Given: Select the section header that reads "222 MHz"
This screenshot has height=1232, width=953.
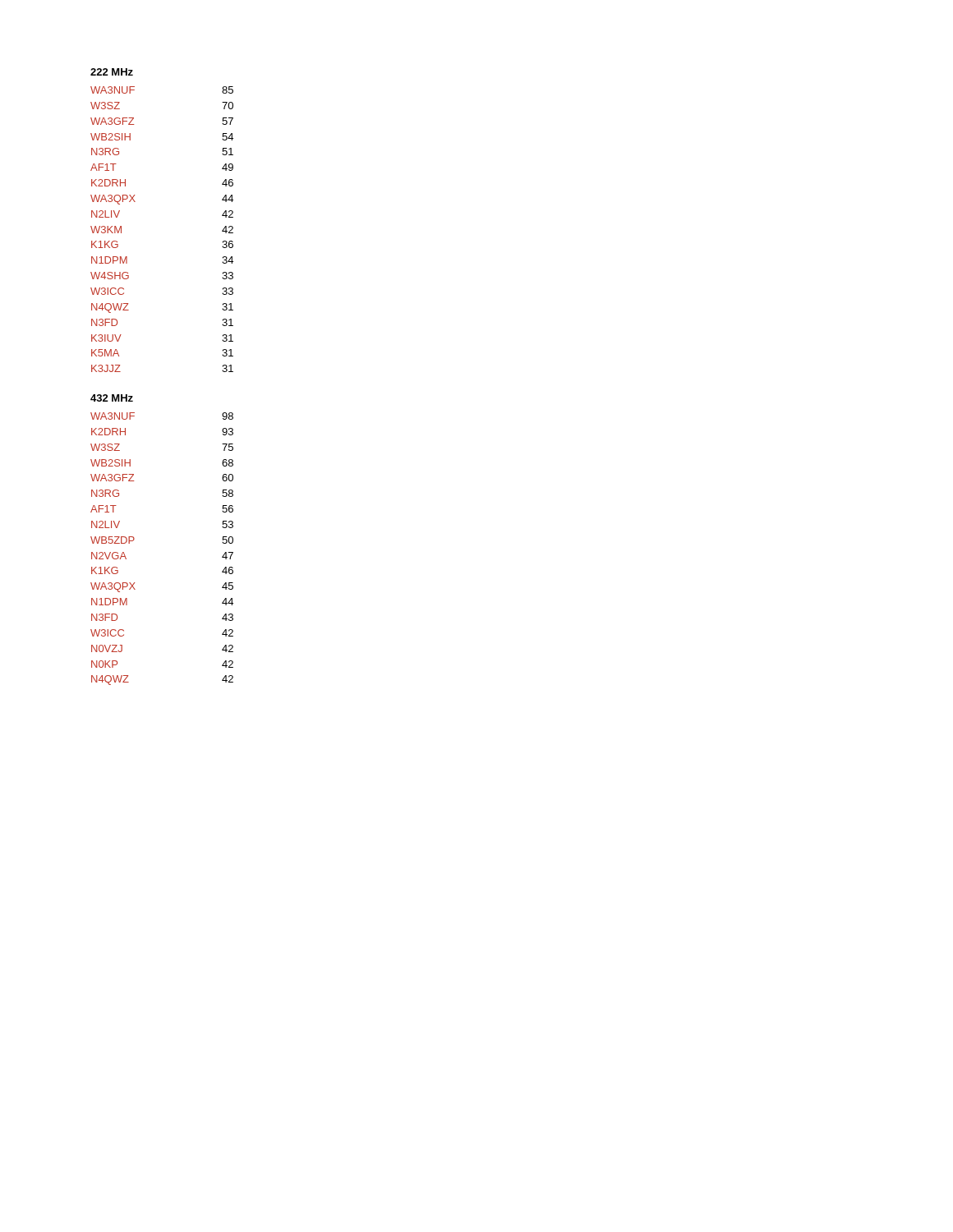Looking at the screenshot, I should 112,72.
